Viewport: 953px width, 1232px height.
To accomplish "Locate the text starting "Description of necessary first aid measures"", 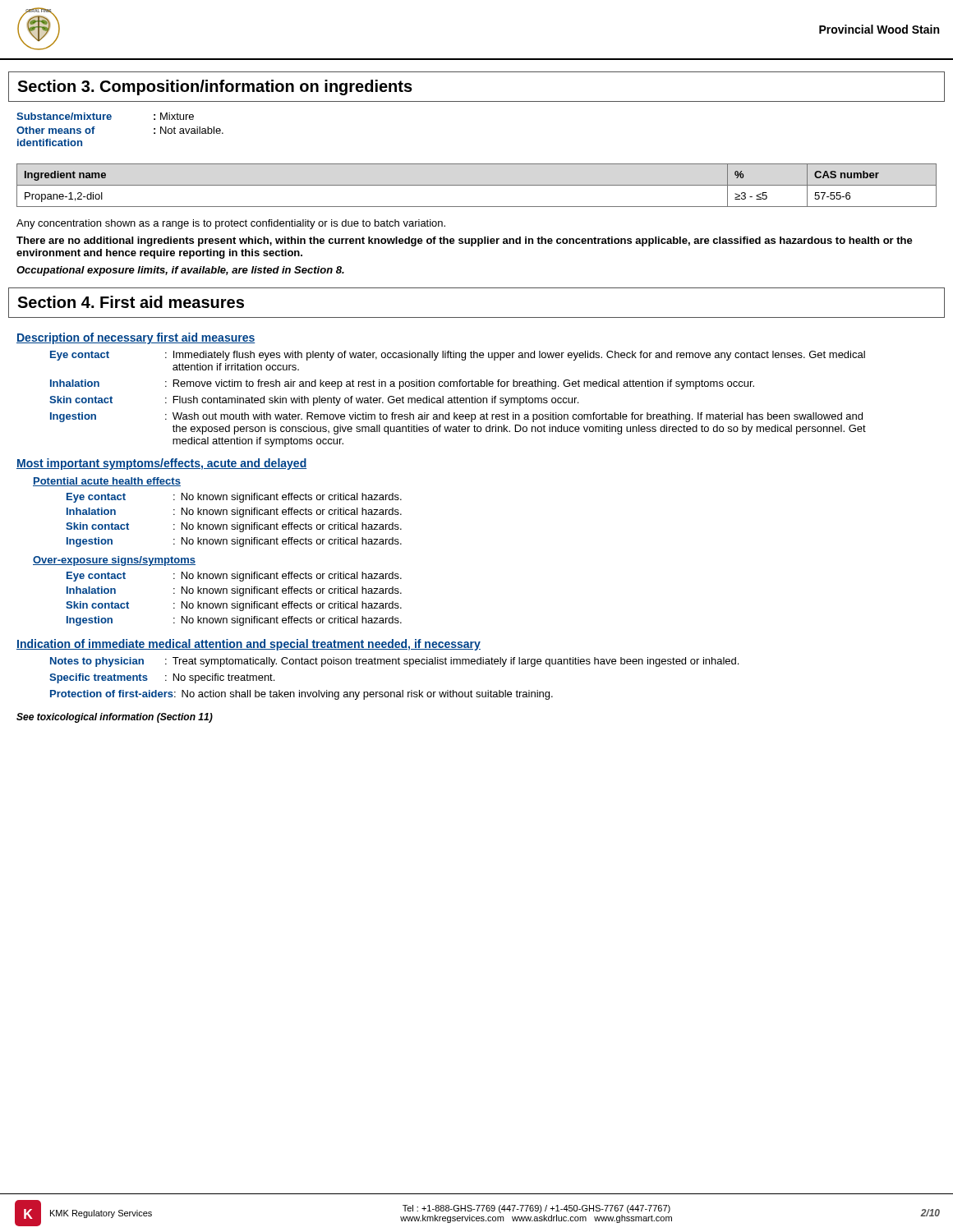I will click(x=136, y=338).
